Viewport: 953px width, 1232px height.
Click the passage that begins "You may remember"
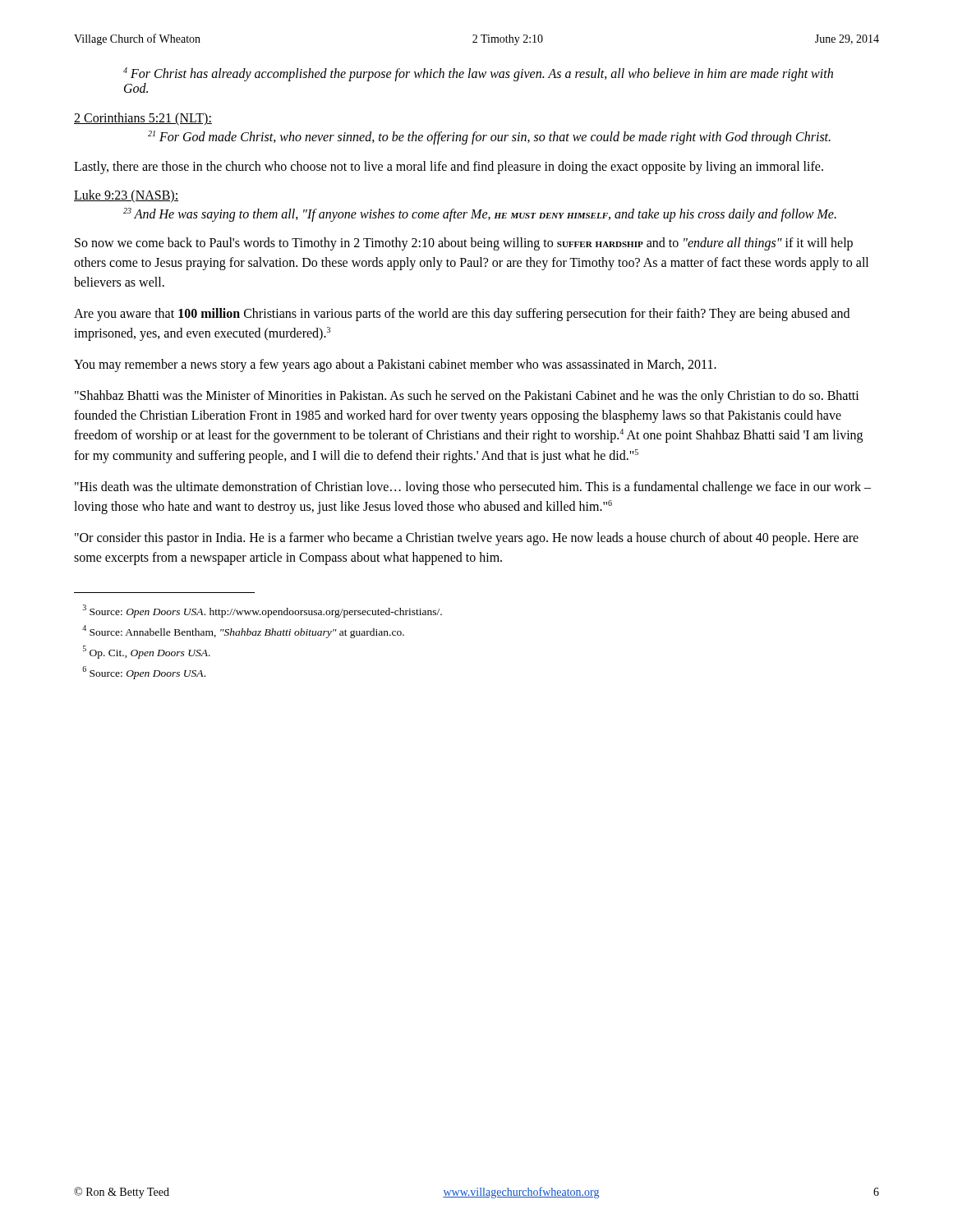pyautogui.click(x=395, y=364)
